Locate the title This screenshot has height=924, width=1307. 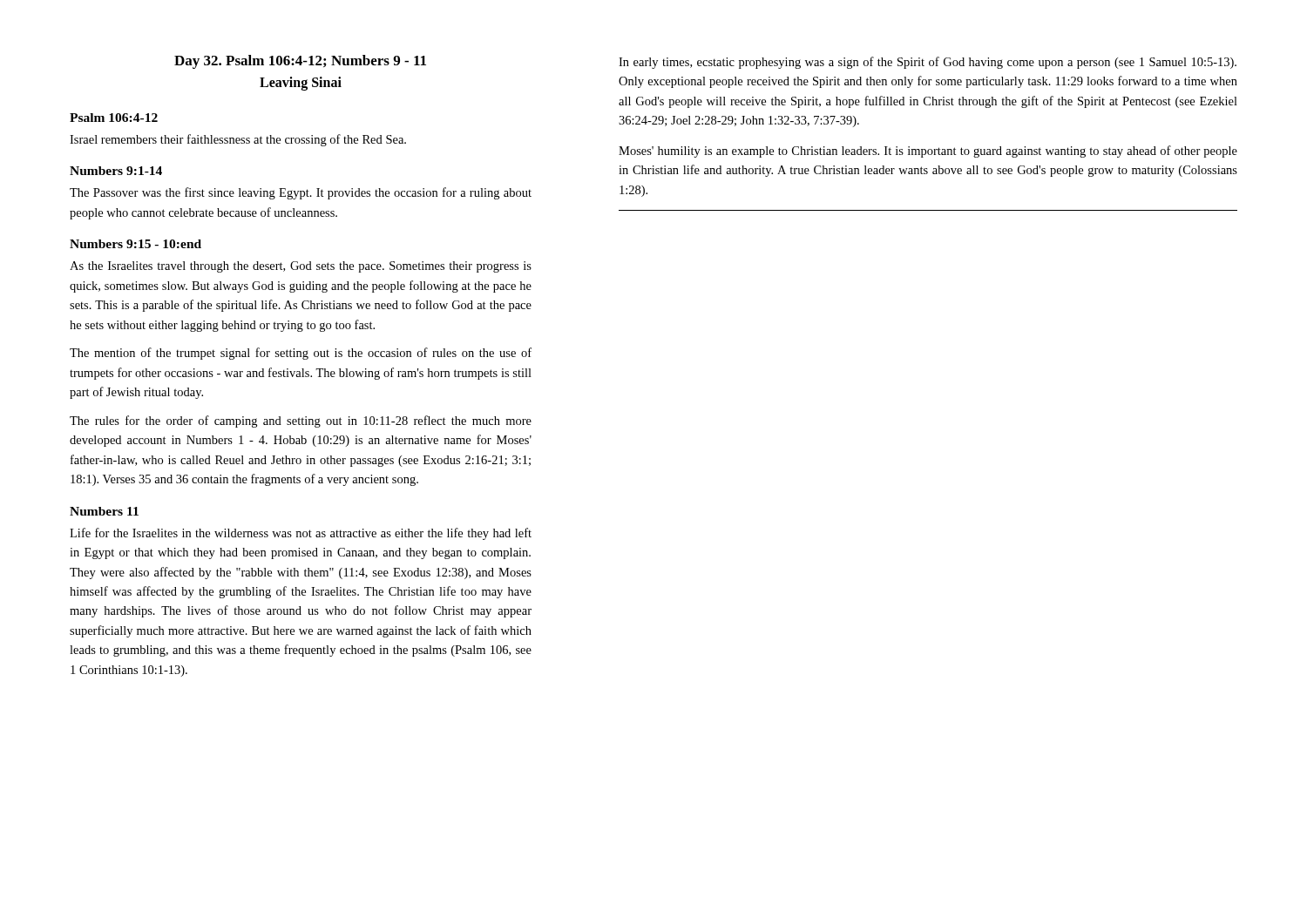tap(301, 61)
